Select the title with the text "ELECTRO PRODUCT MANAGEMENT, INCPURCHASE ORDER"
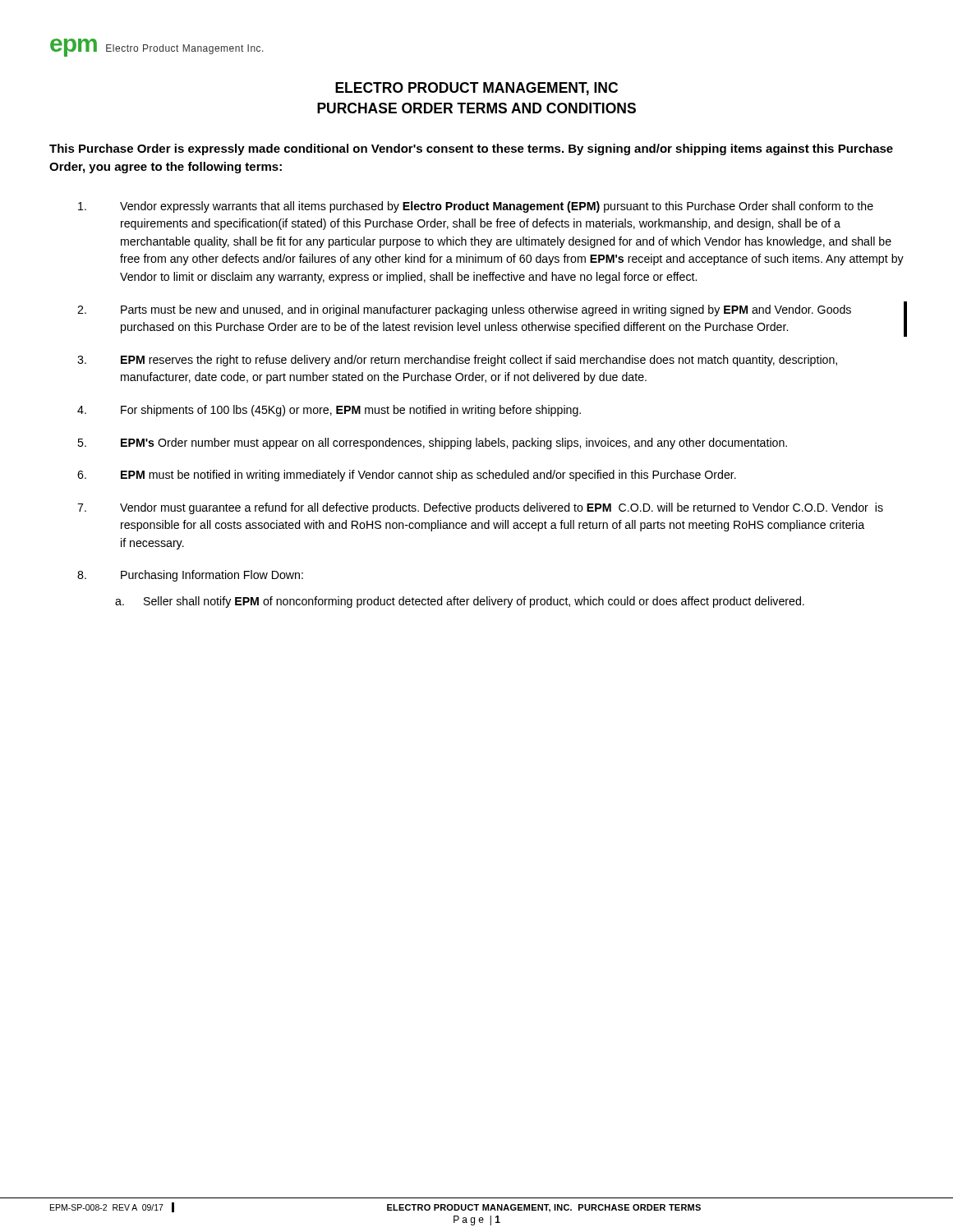Image resolution: width=953 pixels, height=1232 pixels. (x=476, y=98)
